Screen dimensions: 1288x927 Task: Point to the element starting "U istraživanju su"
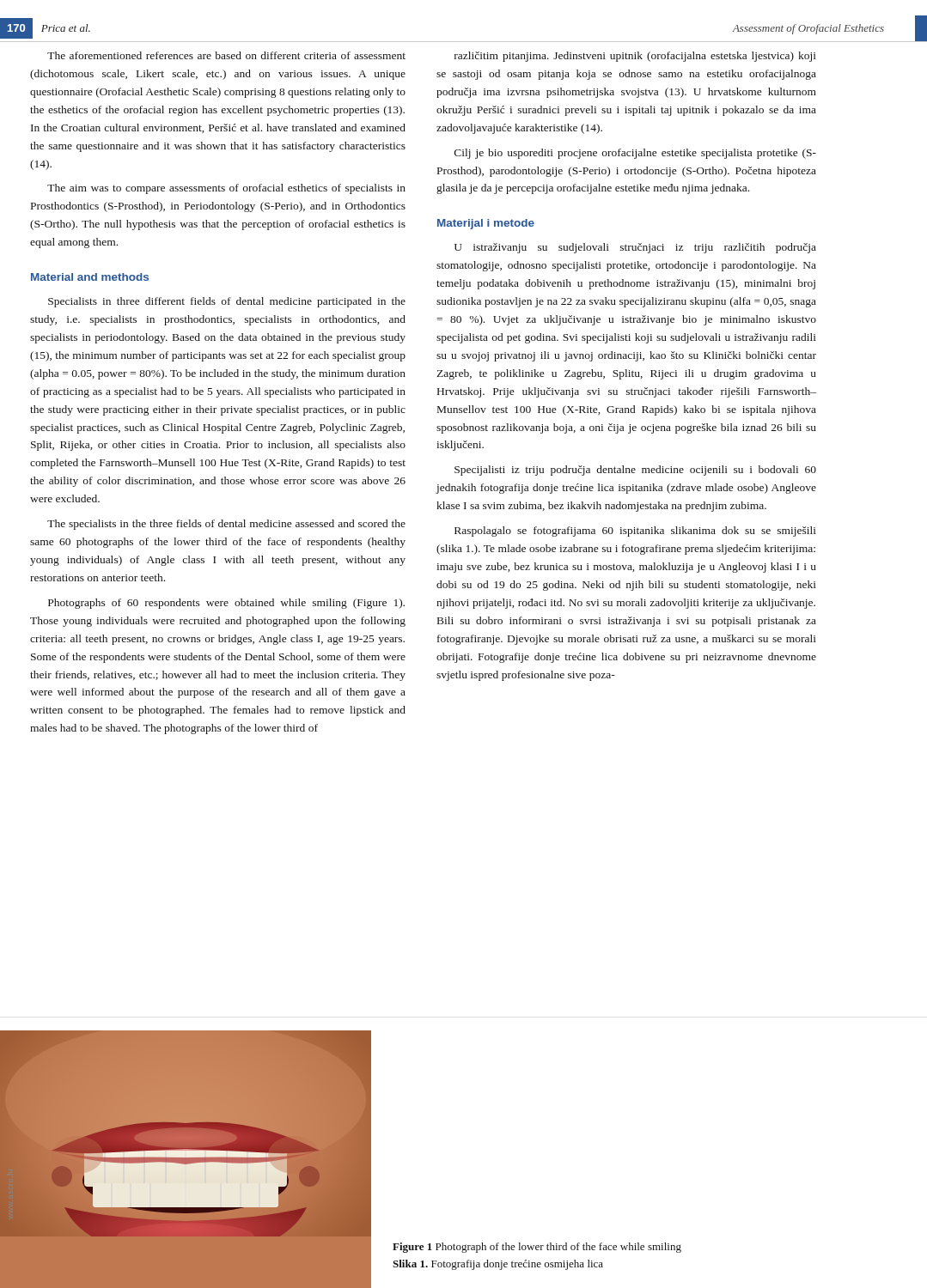[x=626, y=346]
